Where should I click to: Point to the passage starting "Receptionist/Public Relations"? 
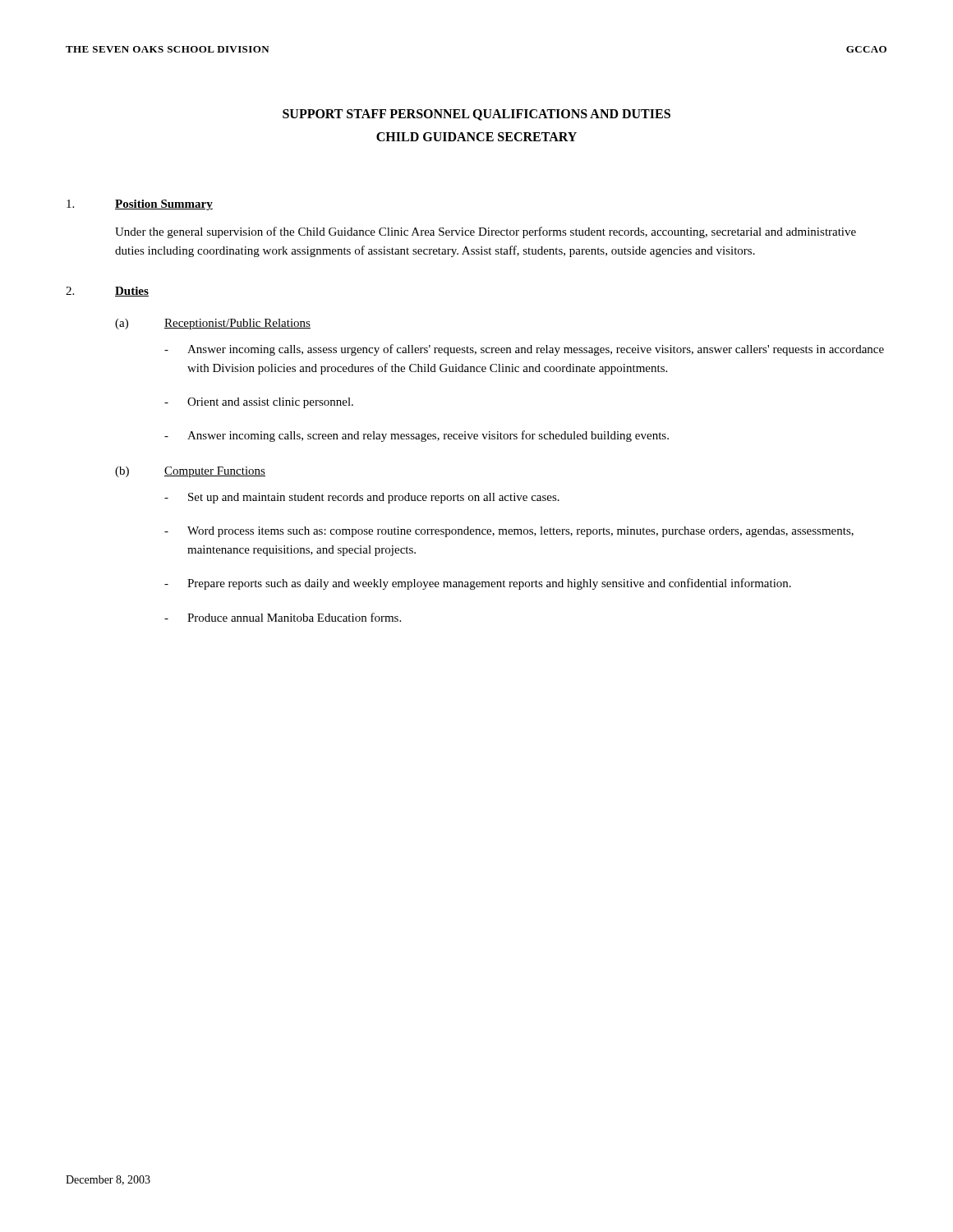pos(237,322)
